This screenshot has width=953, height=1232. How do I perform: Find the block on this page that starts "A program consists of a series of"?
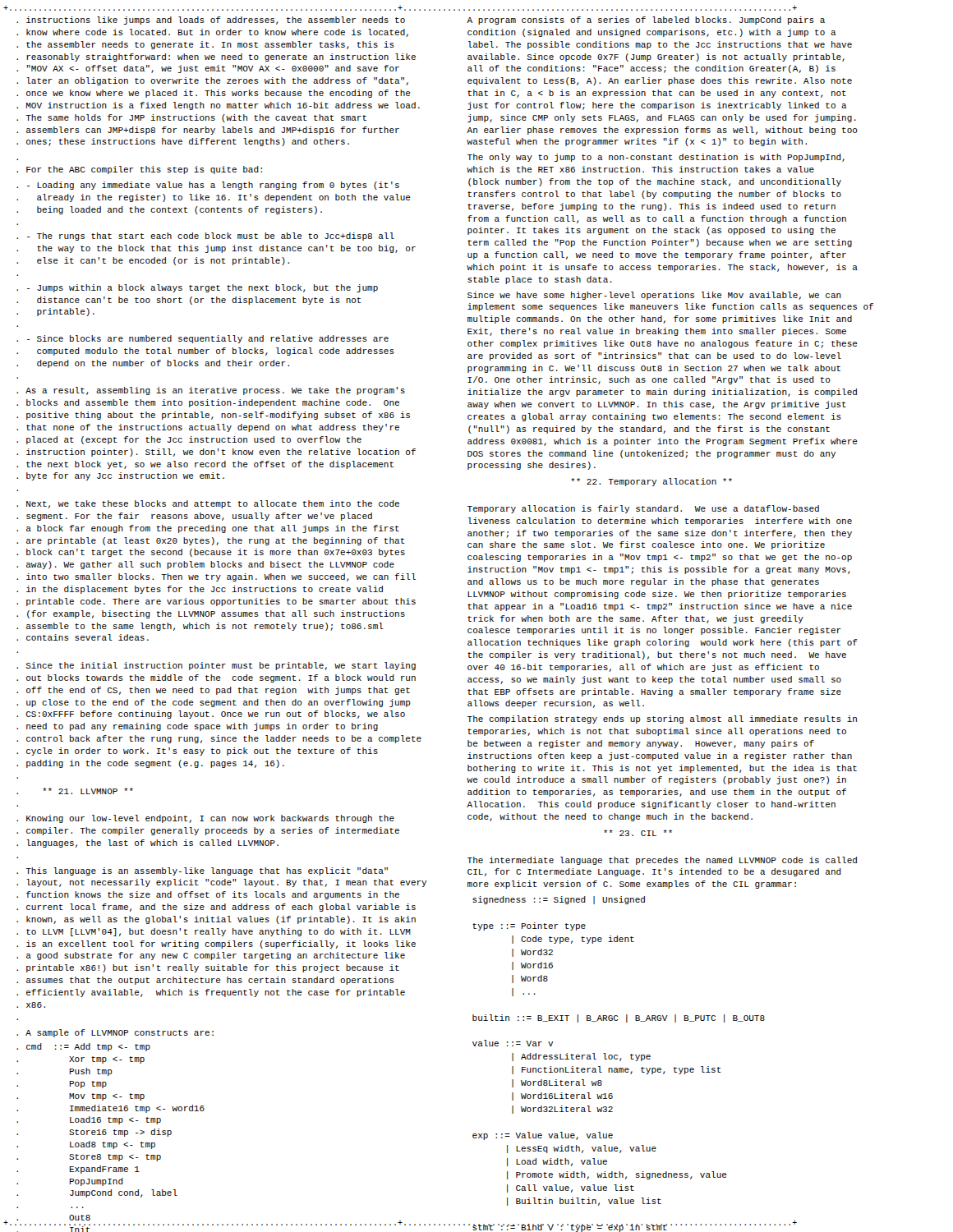[700, 82]
